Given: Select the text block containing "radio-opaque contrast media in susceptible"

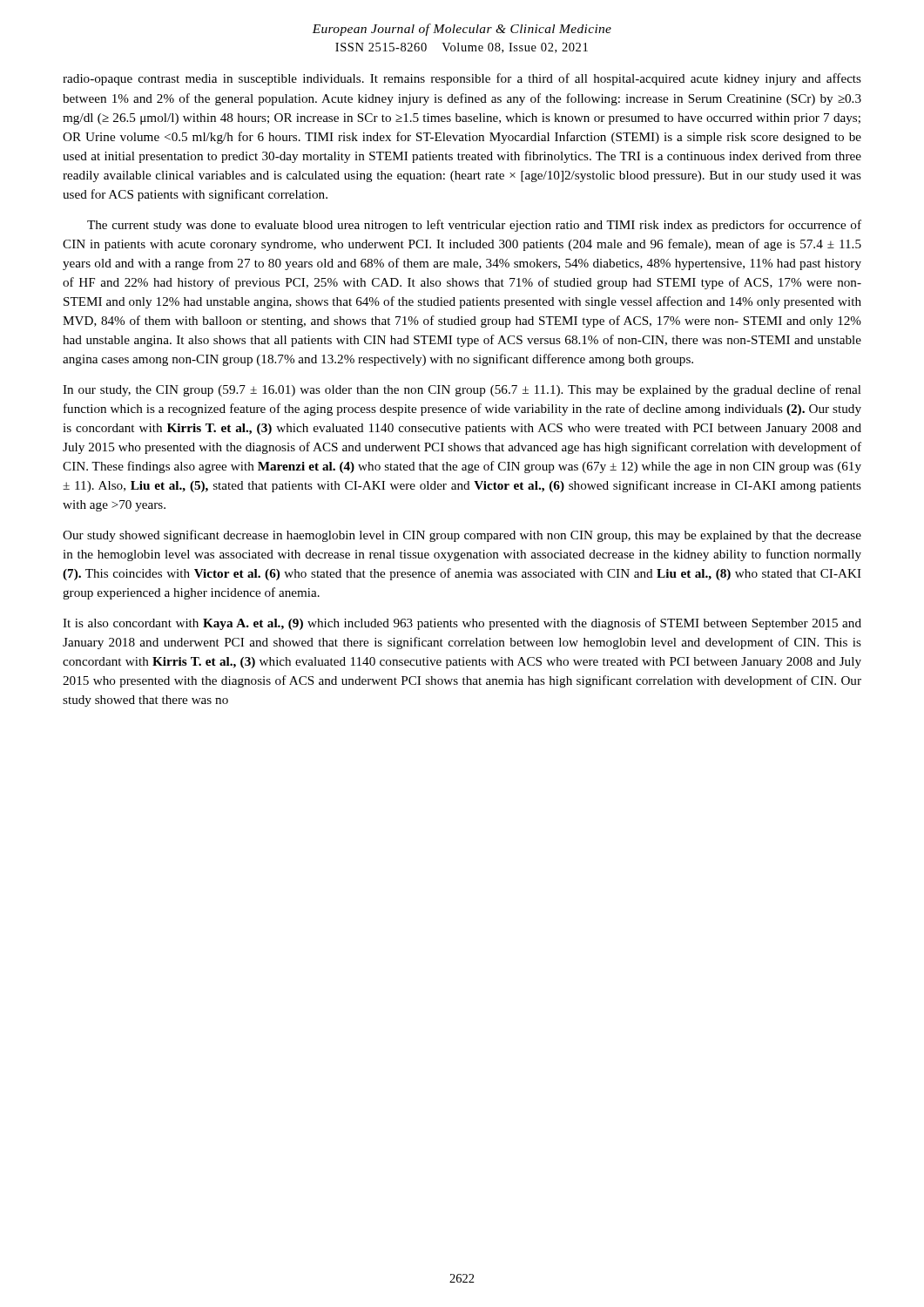Looking at the screenshot, I should (x=462, y=136).
